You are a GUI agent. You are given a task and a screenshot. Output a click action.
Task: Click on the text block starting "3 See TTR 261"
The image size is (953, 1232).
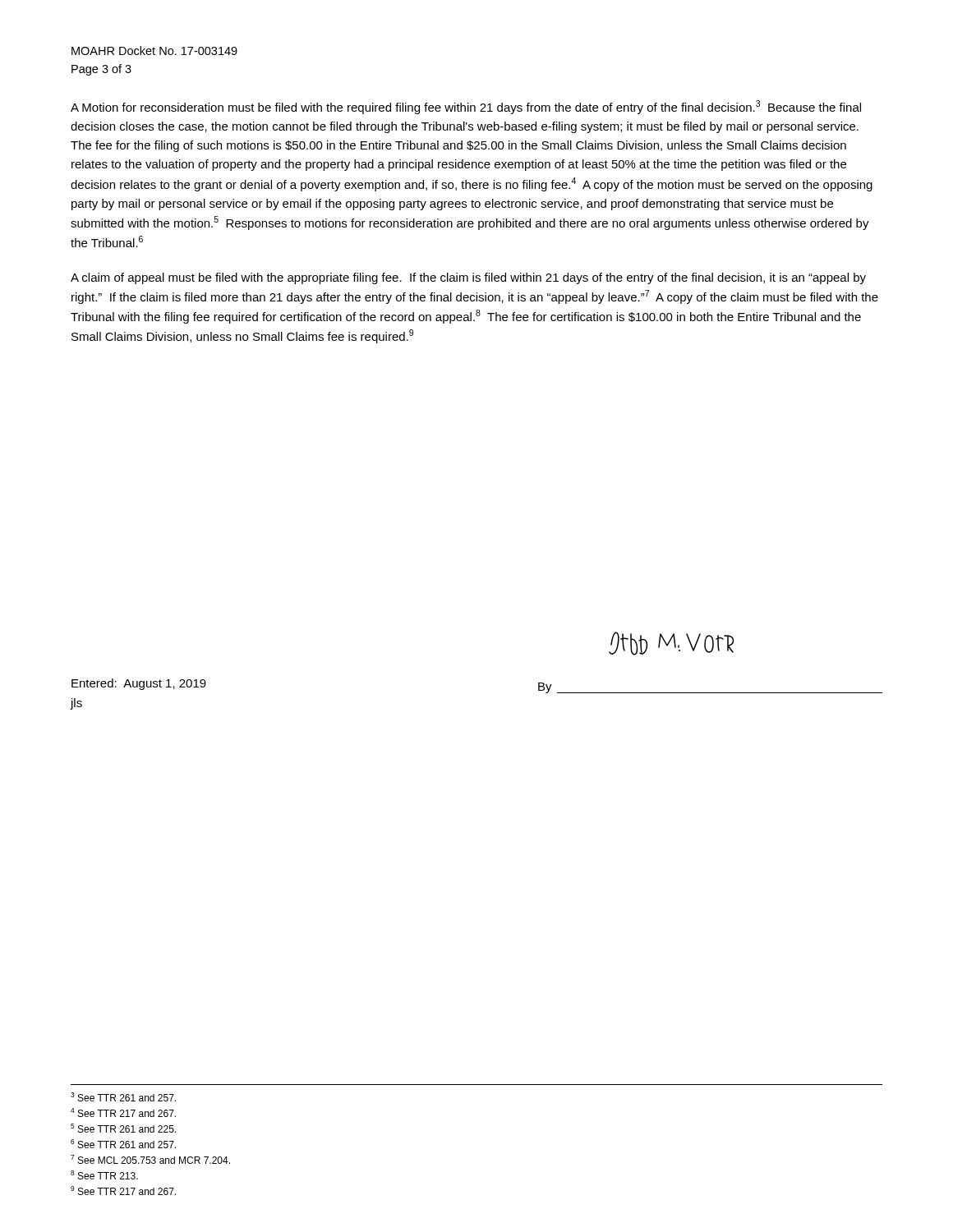coord(124,1097)
